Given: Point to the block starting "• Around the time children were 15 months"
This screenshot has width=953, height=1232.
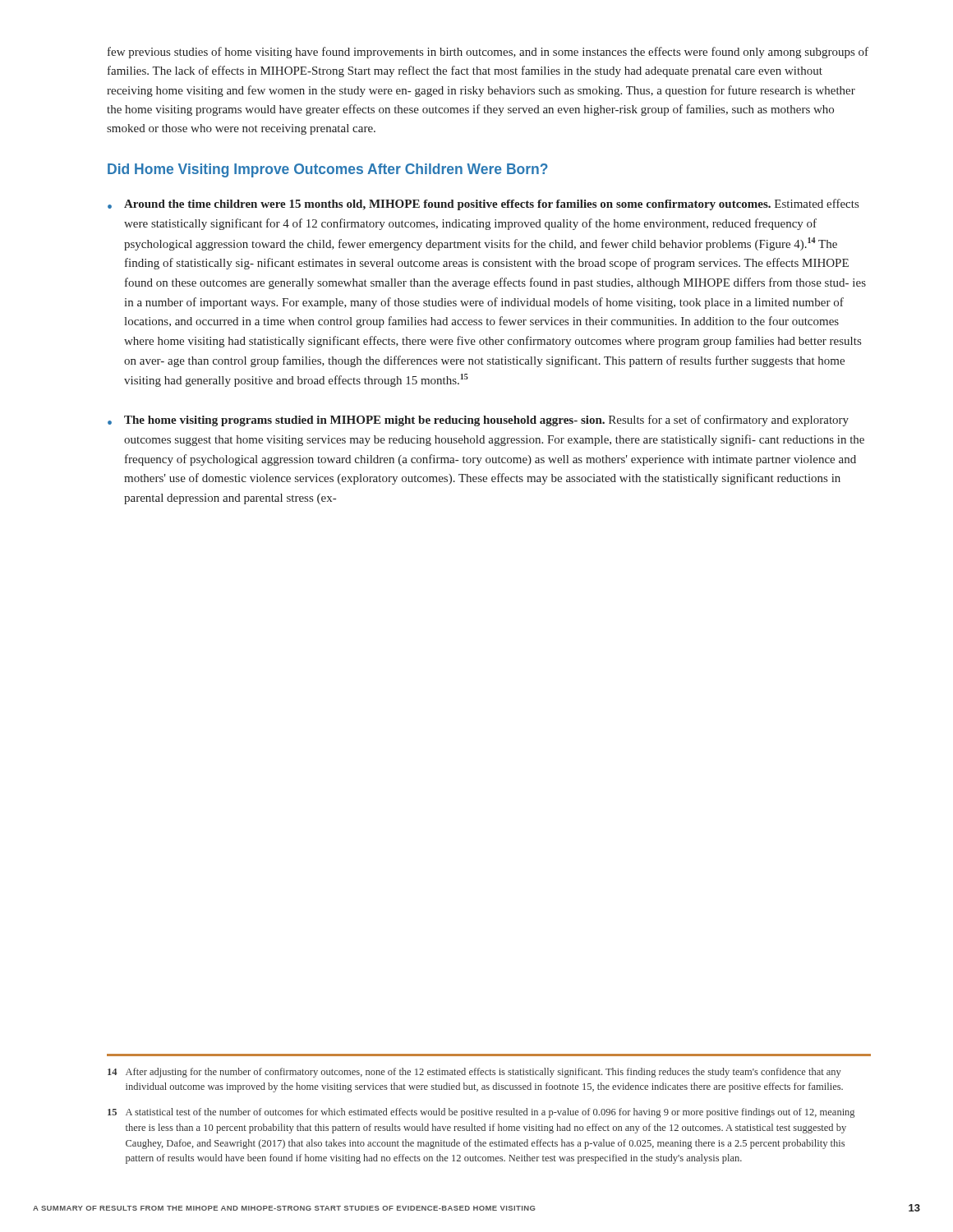Looking at the screenshot, I should pyautogui.click(x=489, y=293).
